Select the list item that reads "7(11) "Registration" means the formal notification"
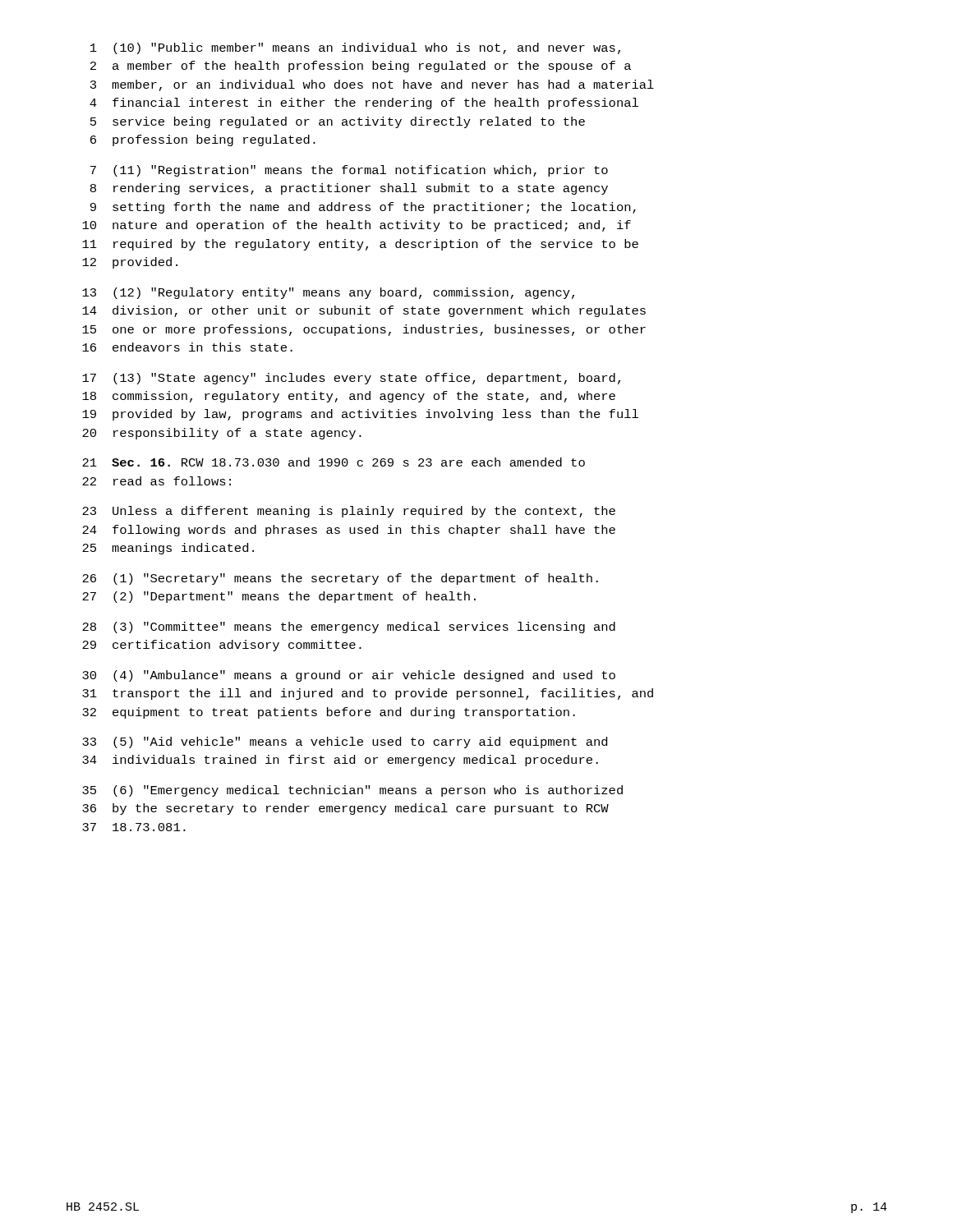Image resolution: width=953 pixels, height=1232 pixels. coord(476,217)
